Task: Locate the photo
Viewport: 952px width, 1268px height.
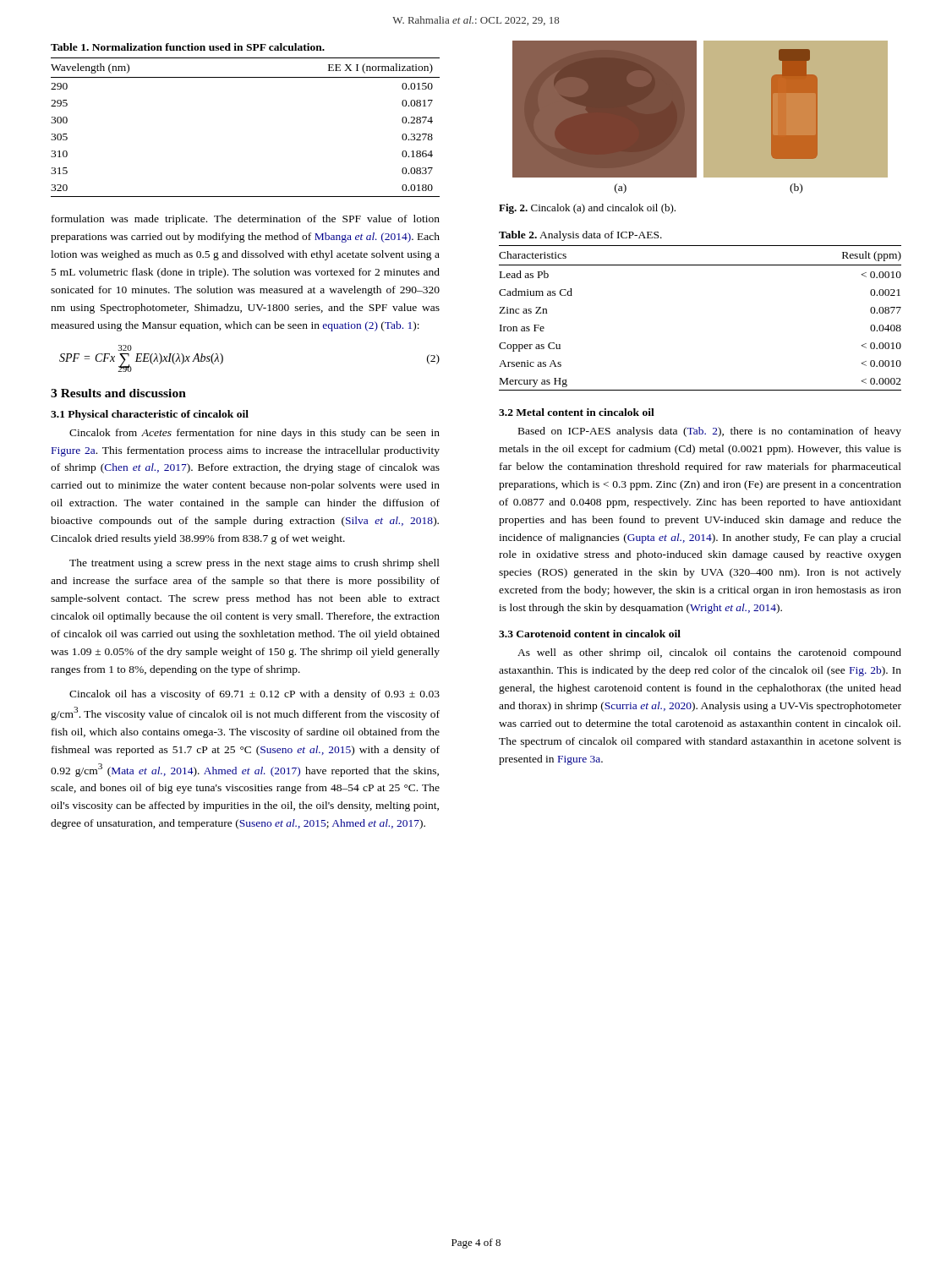Action: click(700, 117)
